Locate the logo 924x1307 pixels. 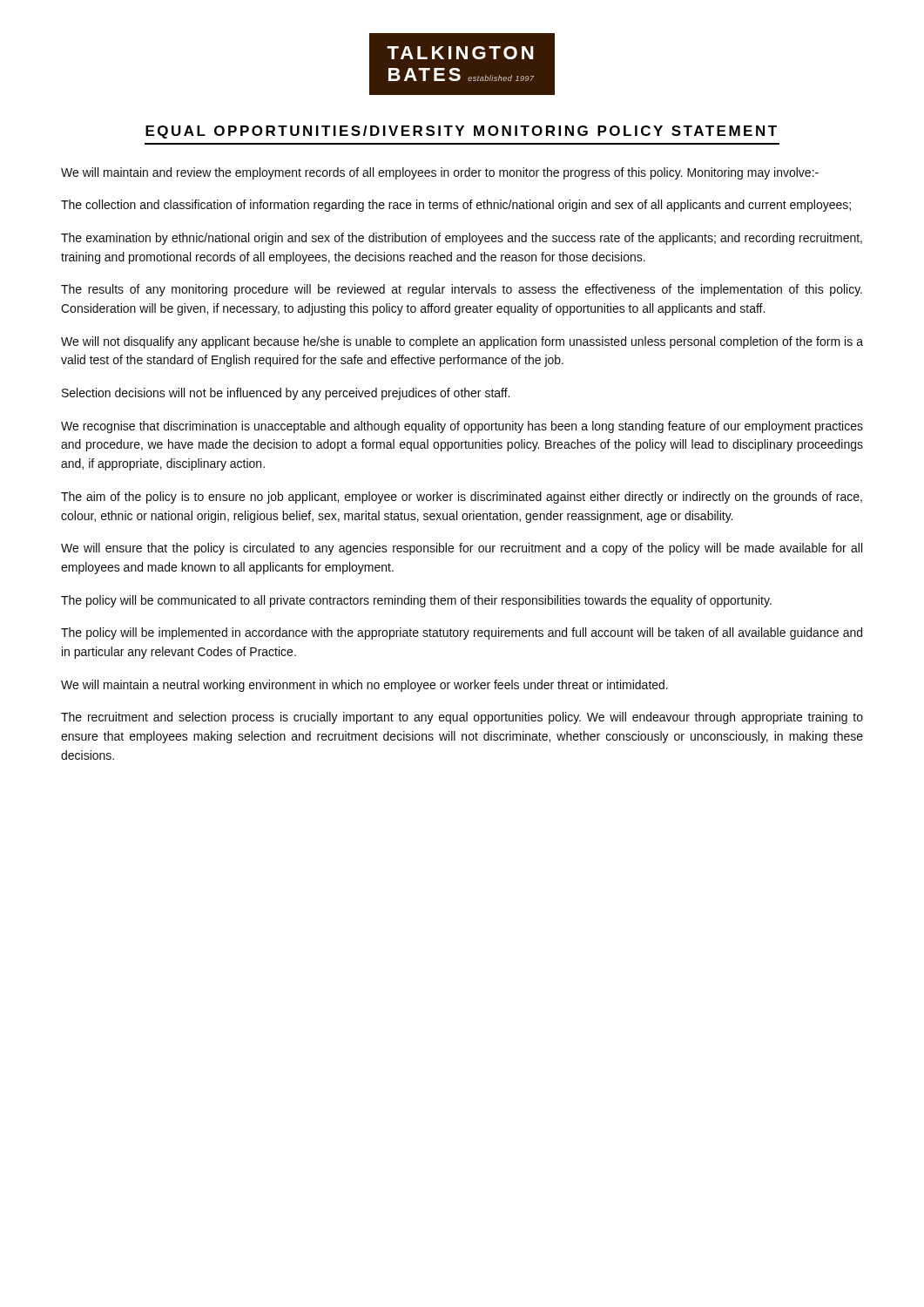pyautogui.click(x=462, y=52)
